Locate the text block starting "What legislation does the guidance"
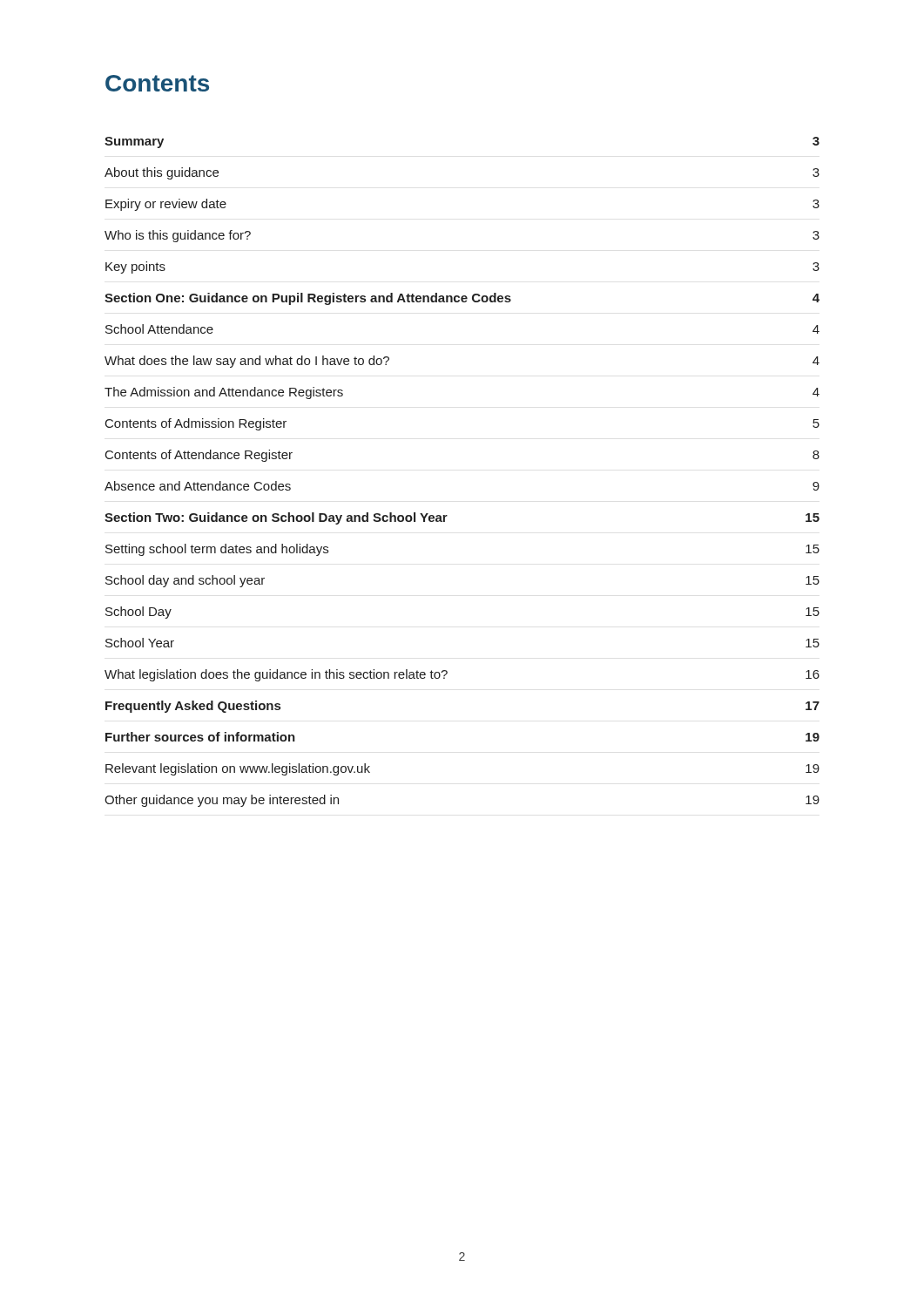 pyautogui.click(x=273, y=675)
